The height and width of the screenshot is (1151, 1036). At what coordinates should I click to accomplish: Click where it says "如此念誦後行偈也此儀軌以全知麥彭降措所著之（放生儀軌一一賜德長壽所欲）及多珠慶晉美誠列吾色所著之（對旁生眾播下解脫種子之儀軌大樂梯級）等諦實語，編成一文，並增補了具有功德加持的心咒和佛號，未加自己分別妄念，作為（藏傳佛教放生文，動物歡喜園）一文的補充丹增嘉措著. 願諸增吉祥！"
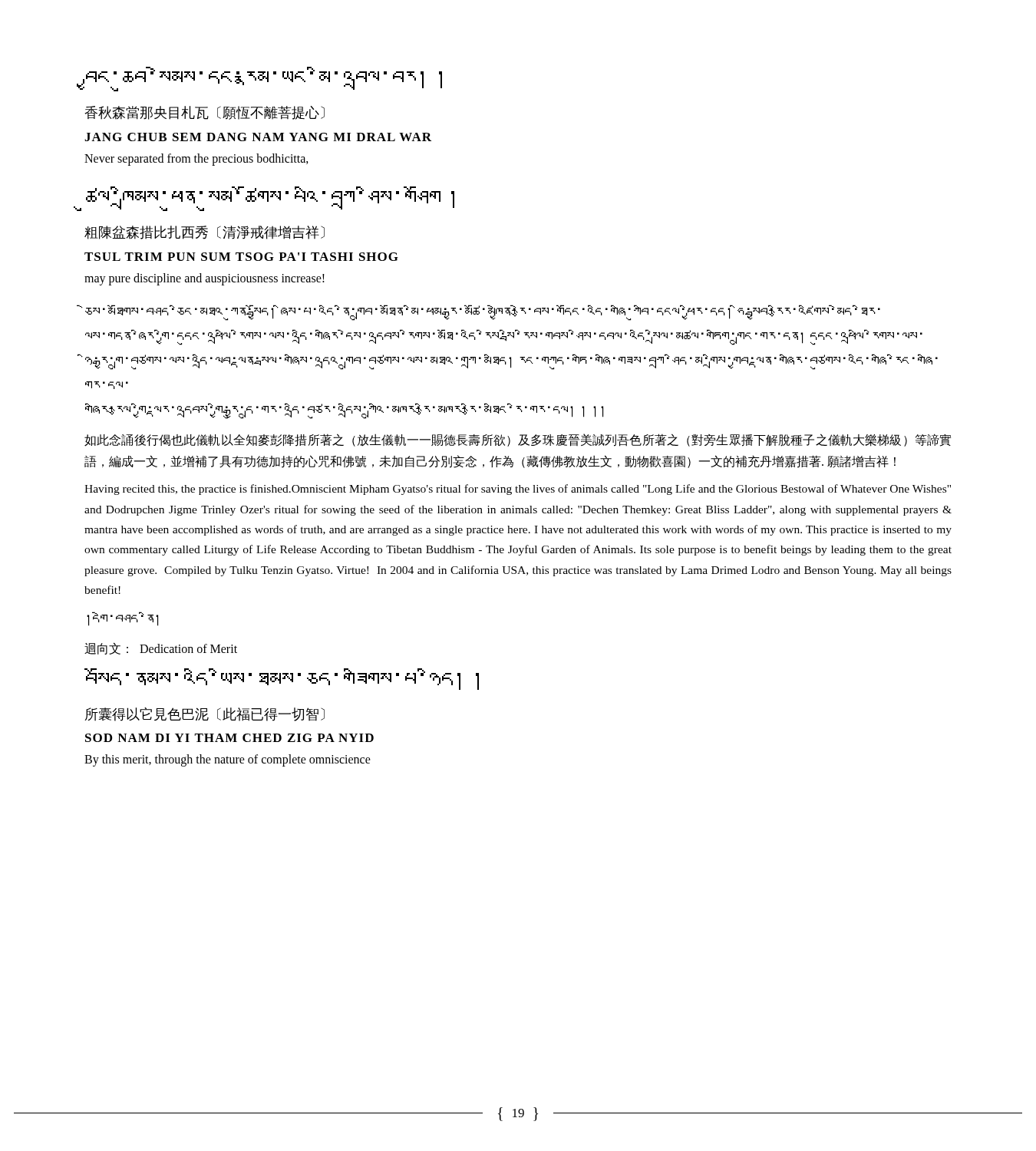518,451
